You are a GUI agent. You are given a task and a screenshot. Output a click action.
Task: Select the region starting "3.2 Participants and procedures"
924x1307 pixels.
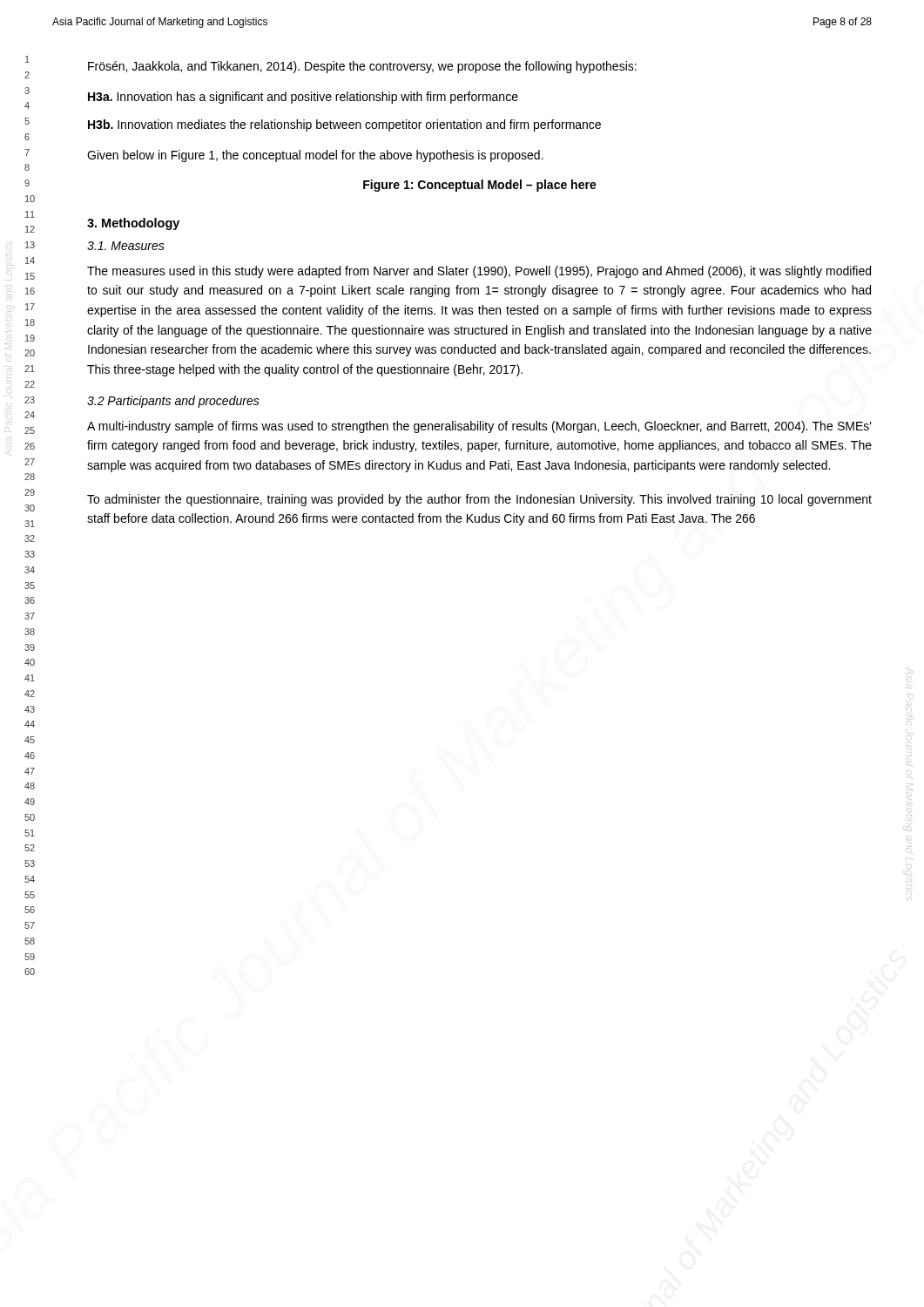(x=173, y=401)
